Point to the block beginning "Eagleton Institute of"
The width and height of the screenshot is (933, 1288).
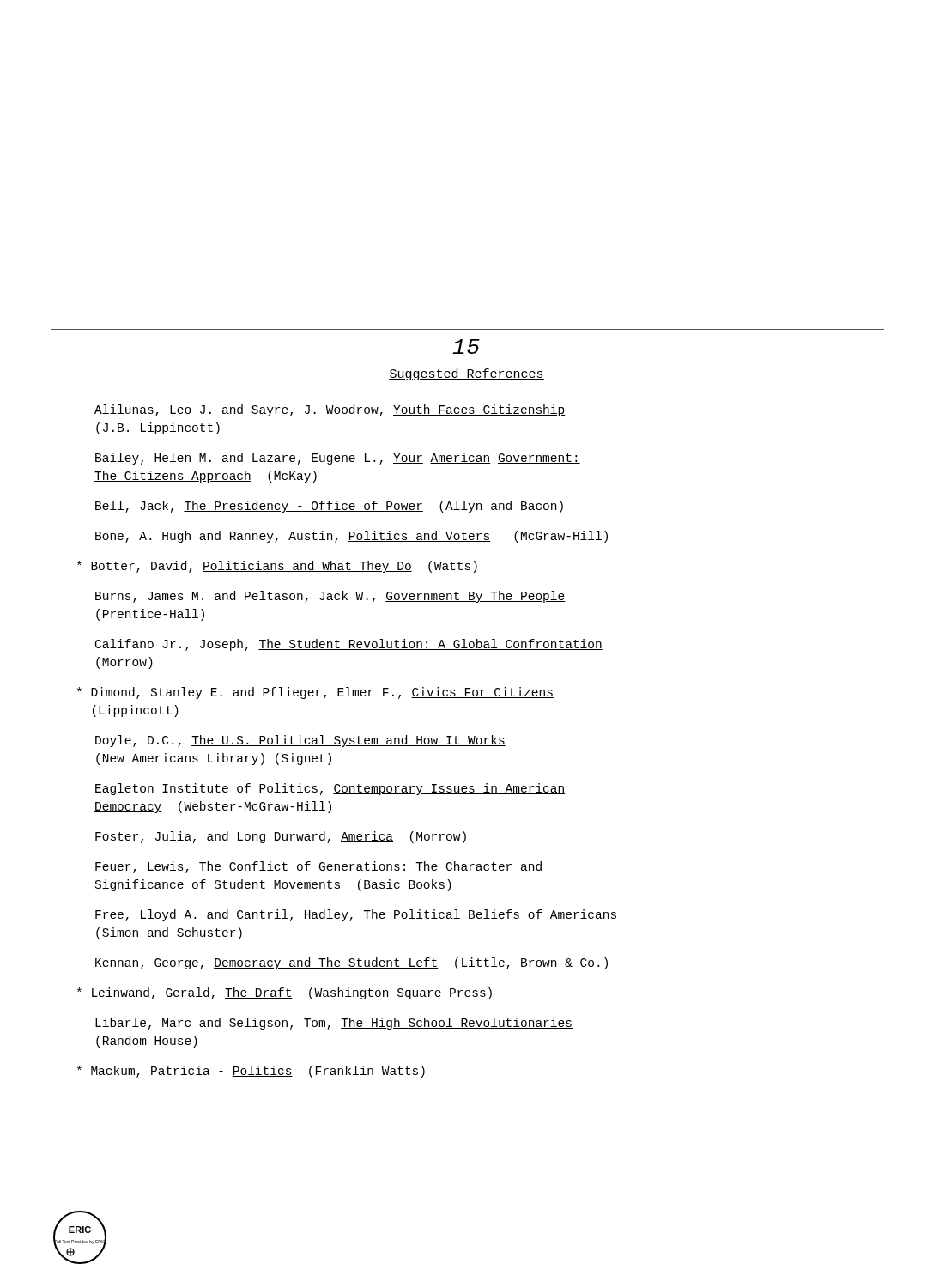330,798
